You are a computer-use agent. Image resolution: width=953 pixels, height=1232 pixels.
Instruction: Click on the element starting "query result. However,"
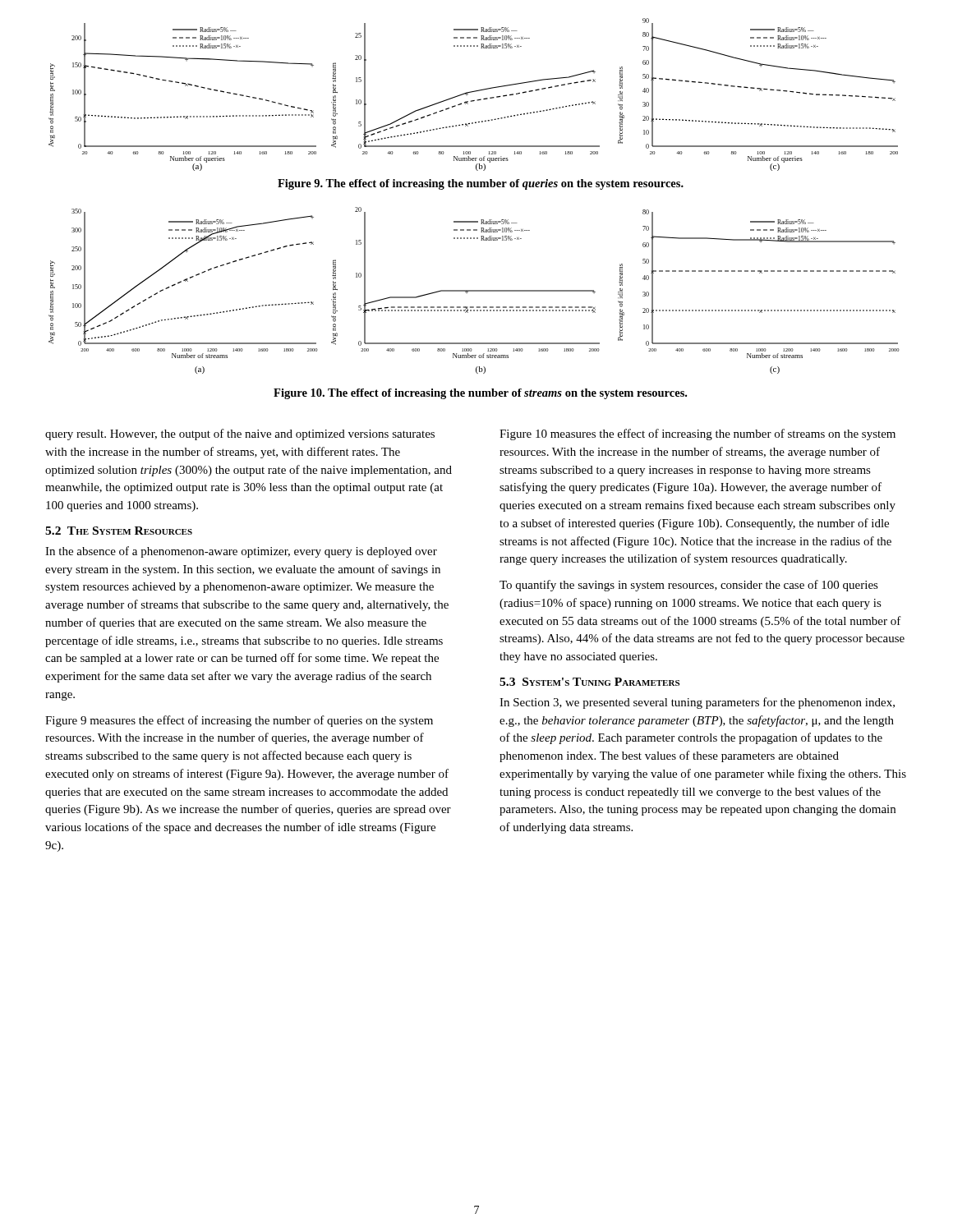click(248, 470)
